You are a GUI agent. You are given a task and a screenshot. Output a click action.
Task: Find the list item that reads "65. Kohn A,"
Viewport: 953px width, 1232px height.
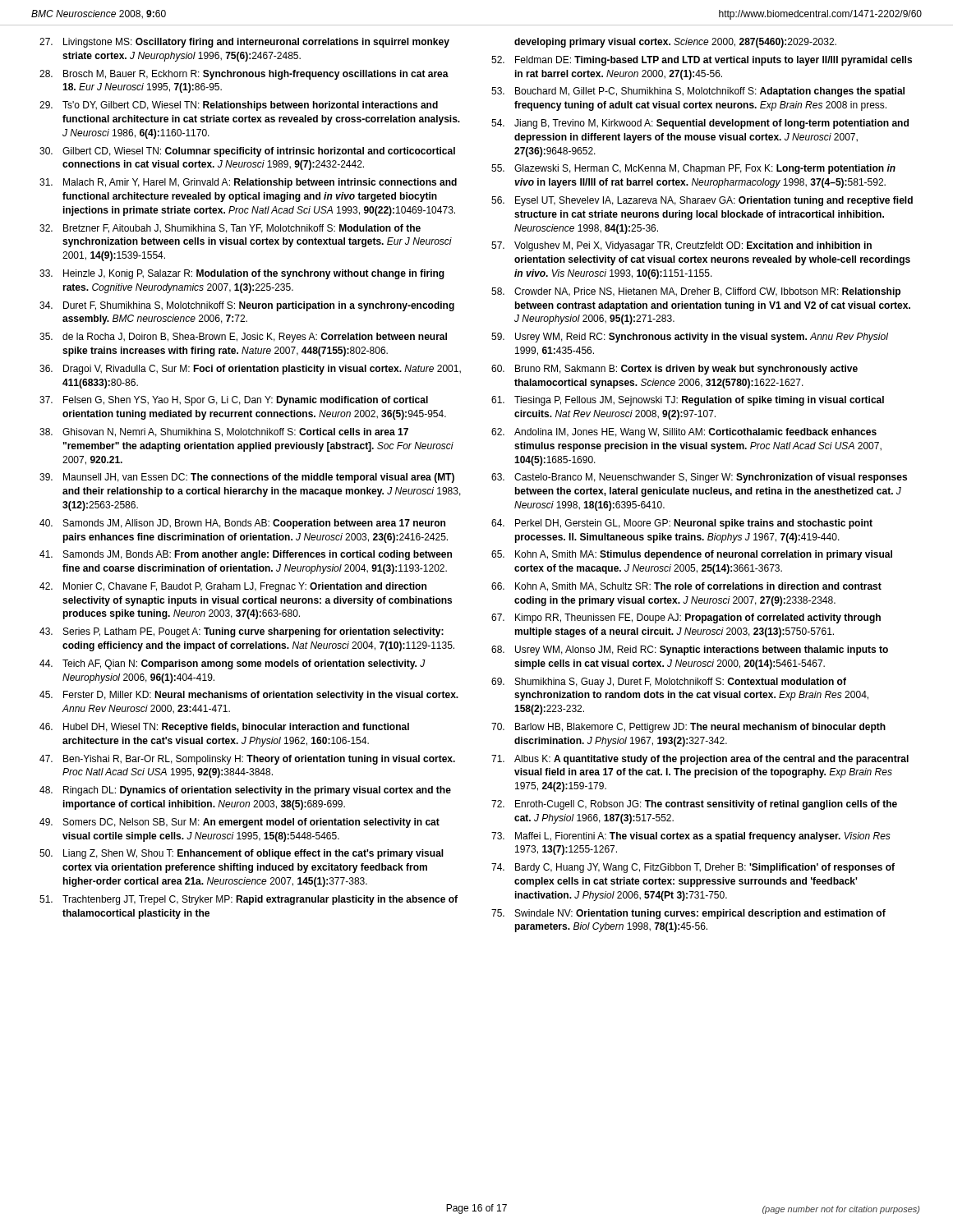point(702,562)
